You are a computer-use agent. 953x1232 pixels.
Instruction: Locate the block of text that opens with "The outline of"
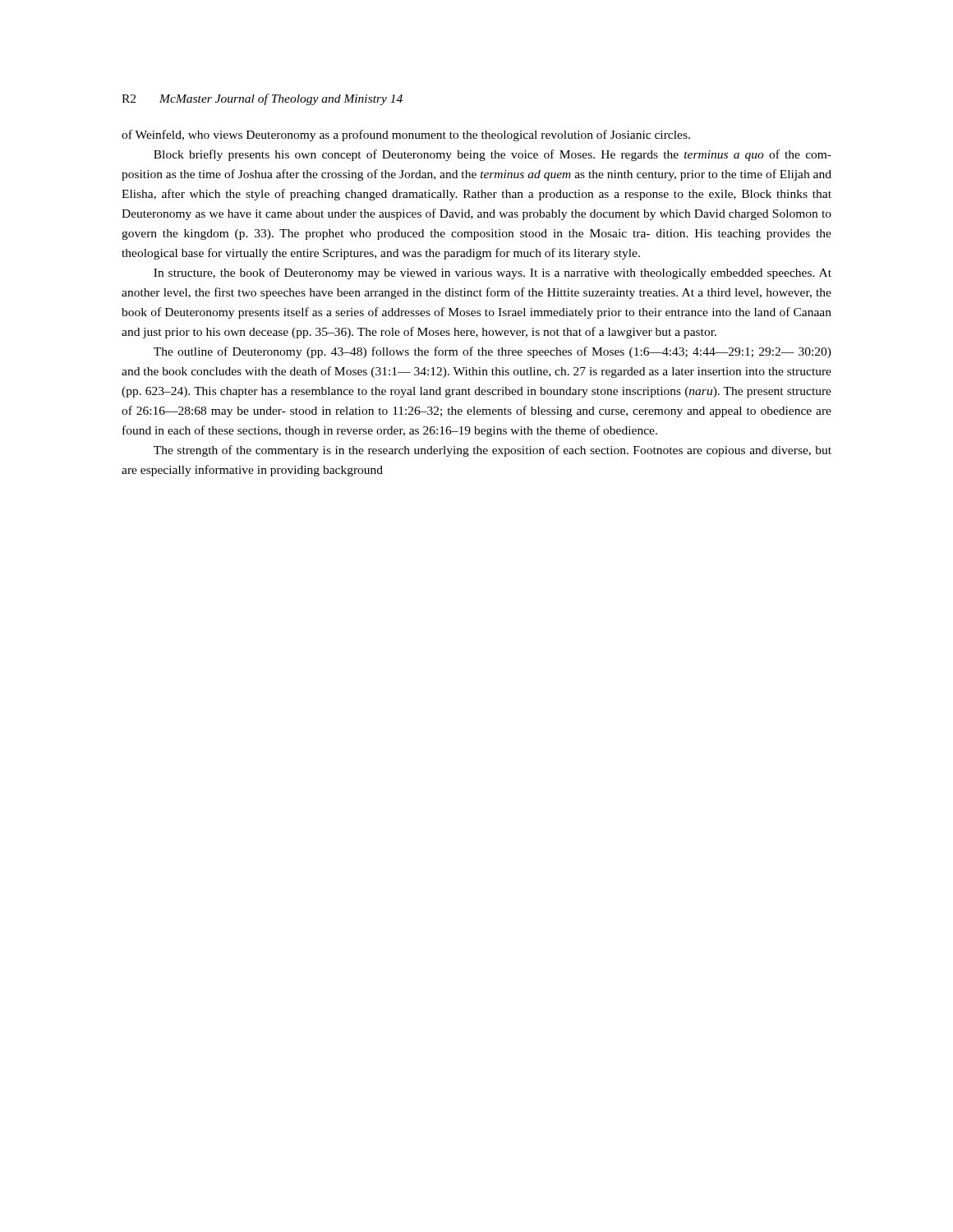pyautogui.click(x=476, y=391)
